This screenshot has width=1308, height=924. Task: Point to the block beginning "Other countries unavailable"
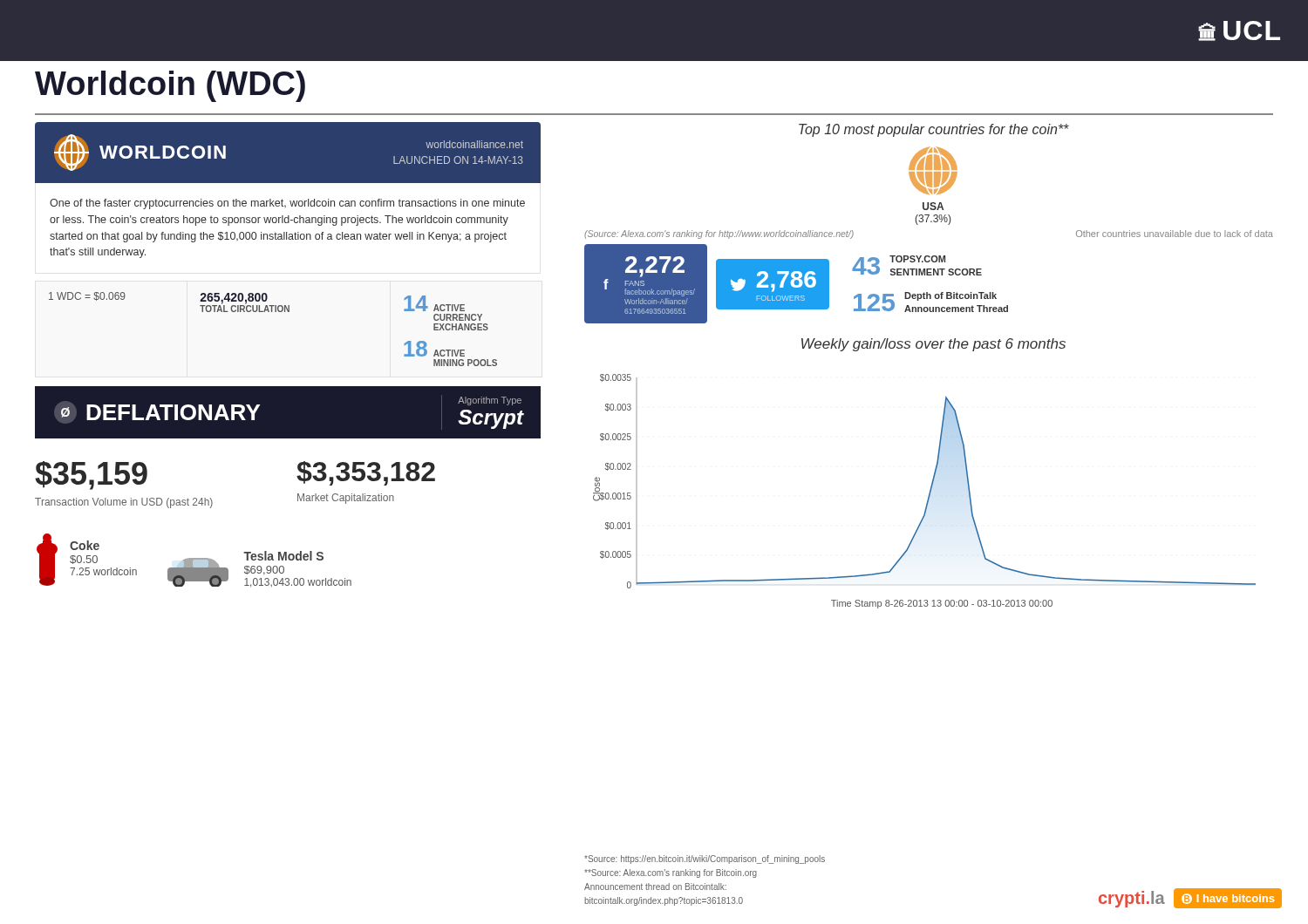tap(1174, 234)
